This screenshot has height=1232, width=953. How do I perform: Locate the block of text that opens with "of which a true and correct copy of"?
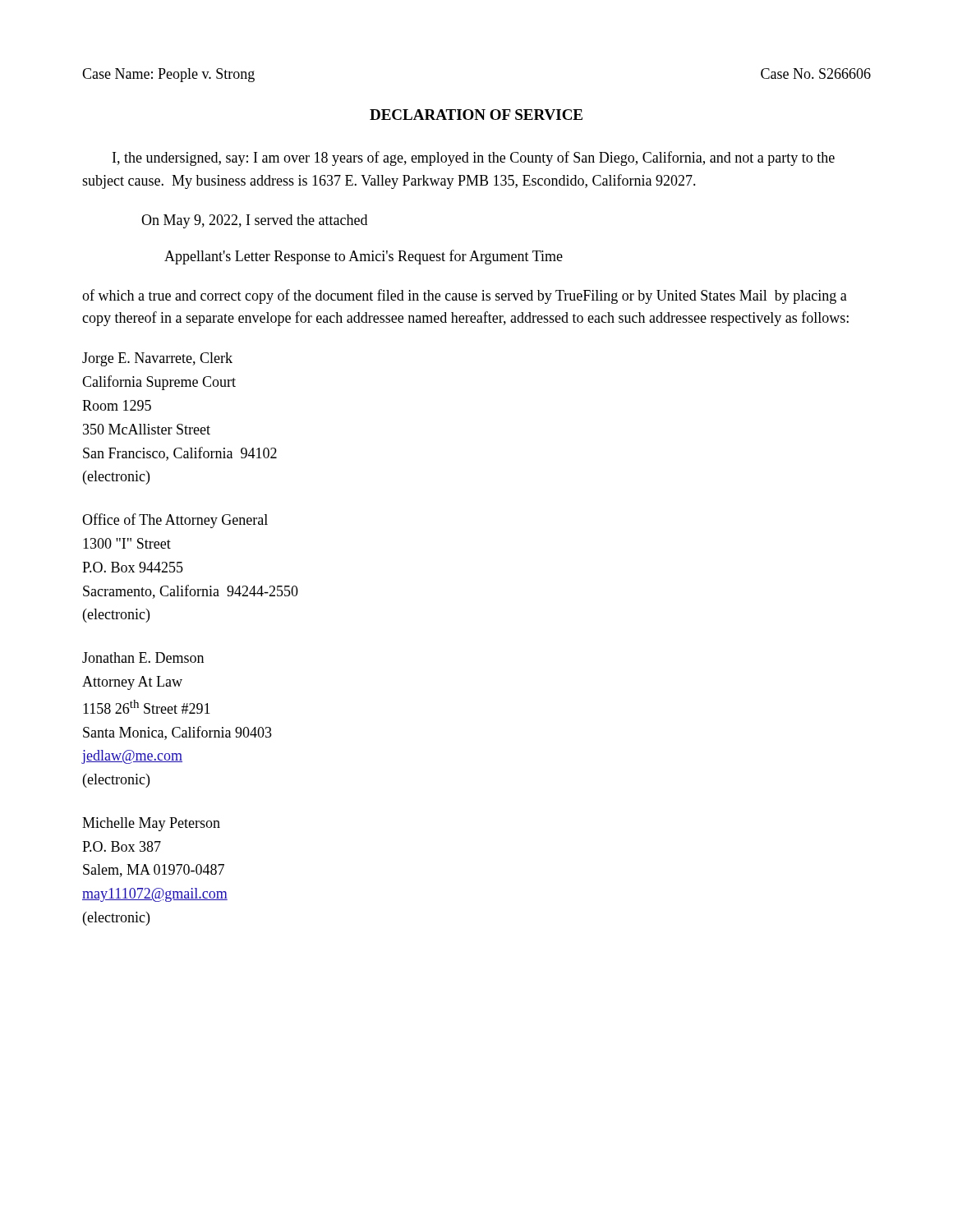click(x=466, y=307)
